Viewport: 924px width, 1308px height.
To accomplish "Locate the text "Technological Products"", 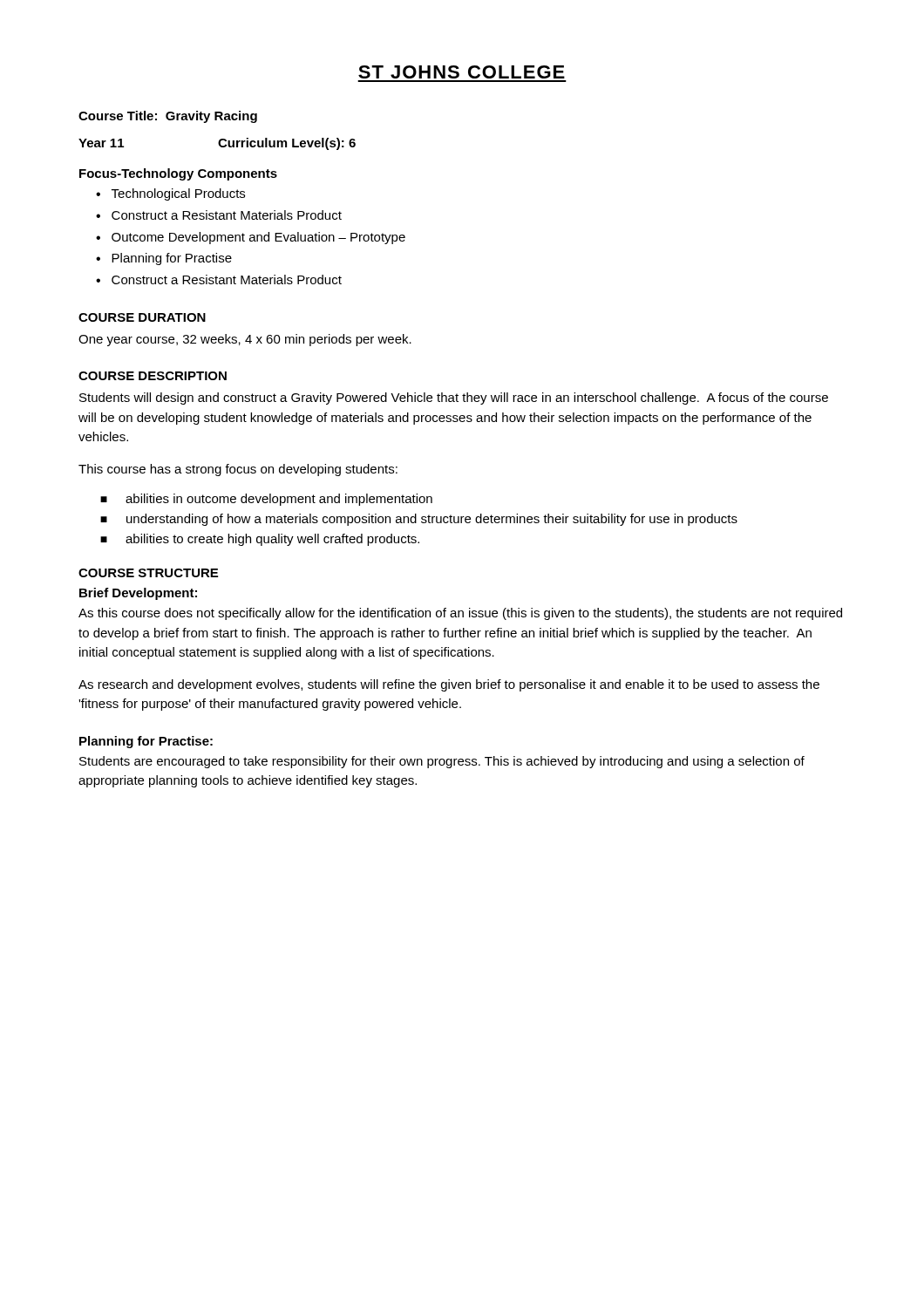I will 178,193.
